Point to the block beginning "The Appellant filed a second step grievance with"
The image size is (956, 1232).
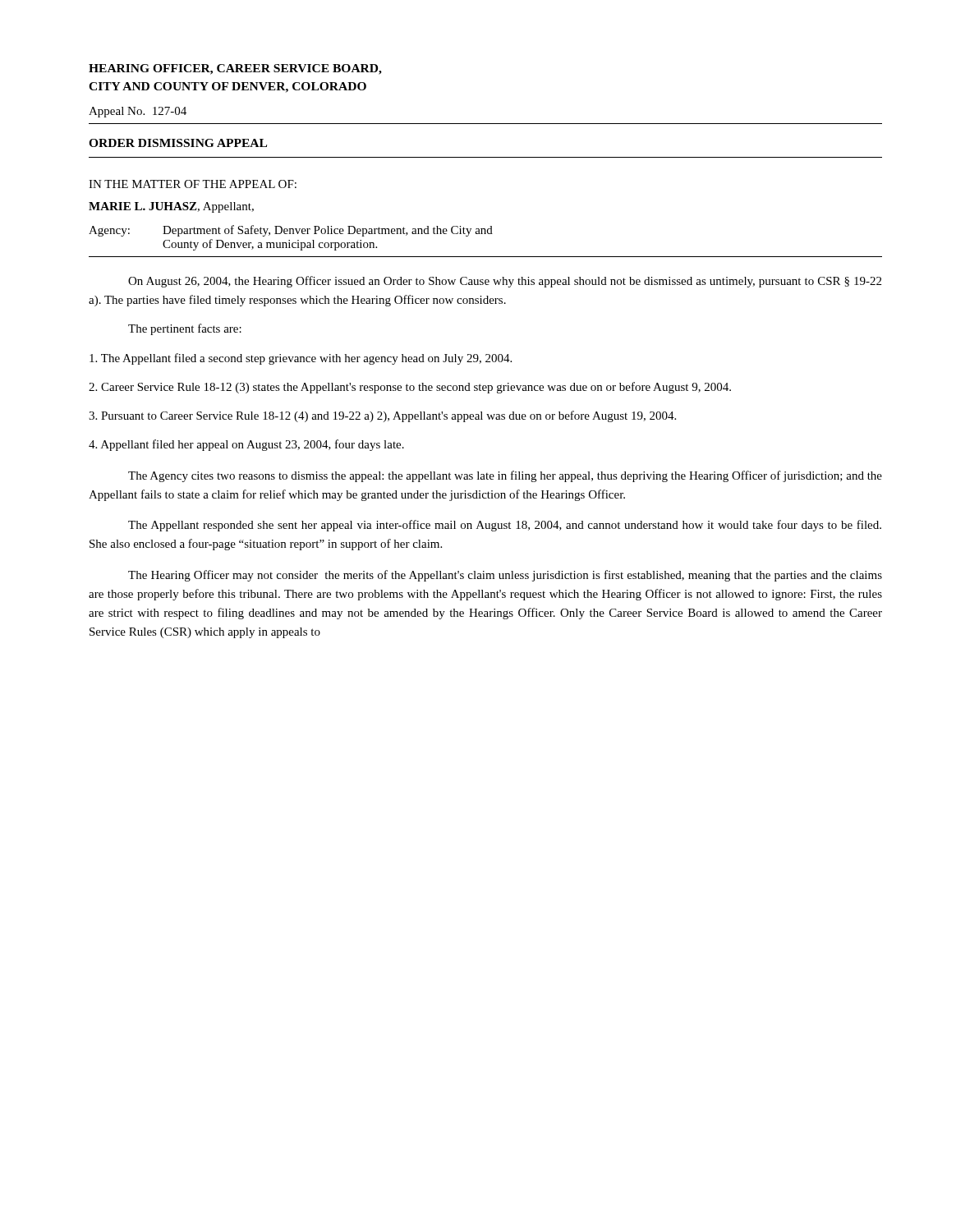click(301, 358)
